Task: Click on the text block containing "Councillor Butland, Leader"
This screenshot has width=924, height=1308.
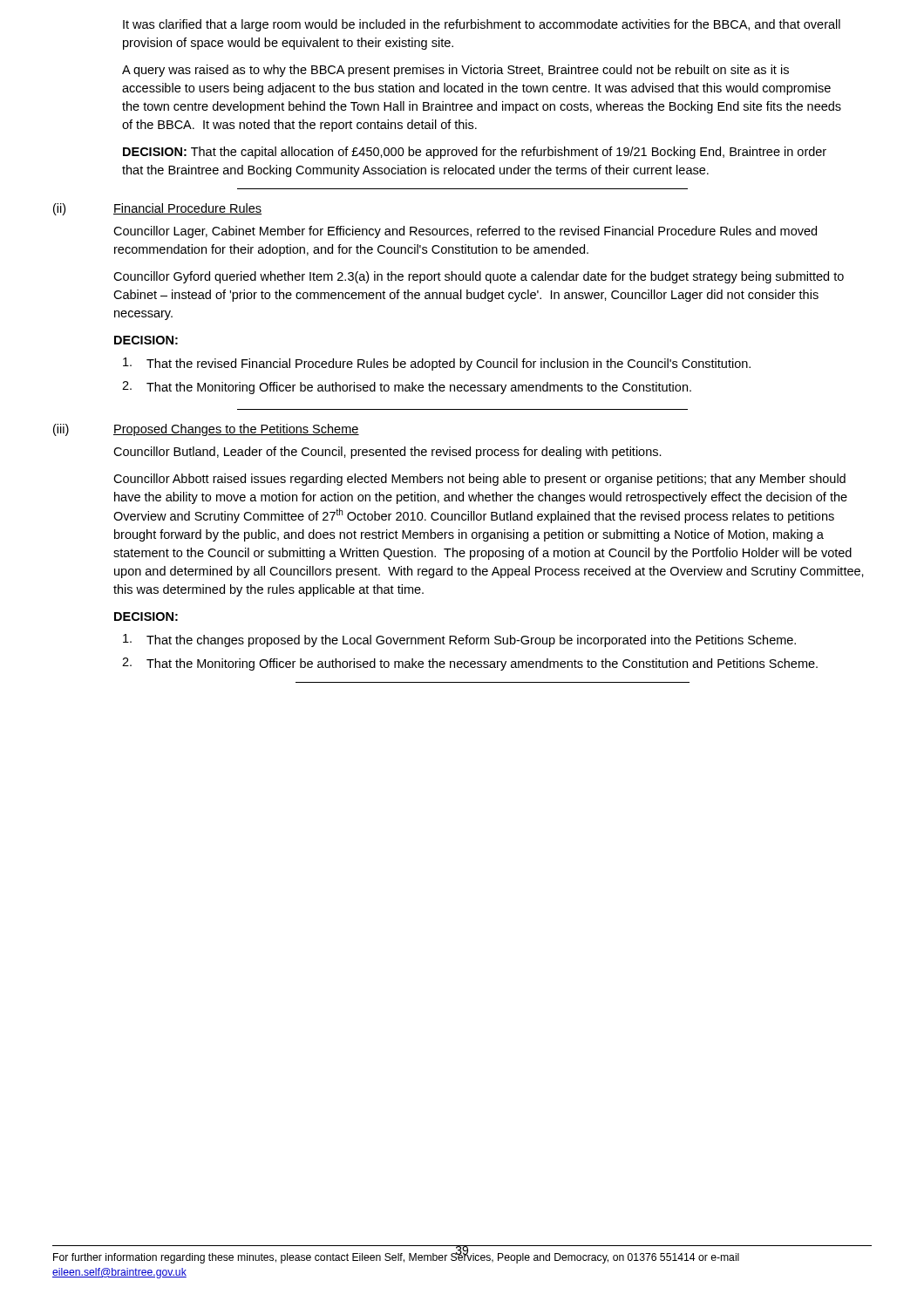Action: point(388,452)
